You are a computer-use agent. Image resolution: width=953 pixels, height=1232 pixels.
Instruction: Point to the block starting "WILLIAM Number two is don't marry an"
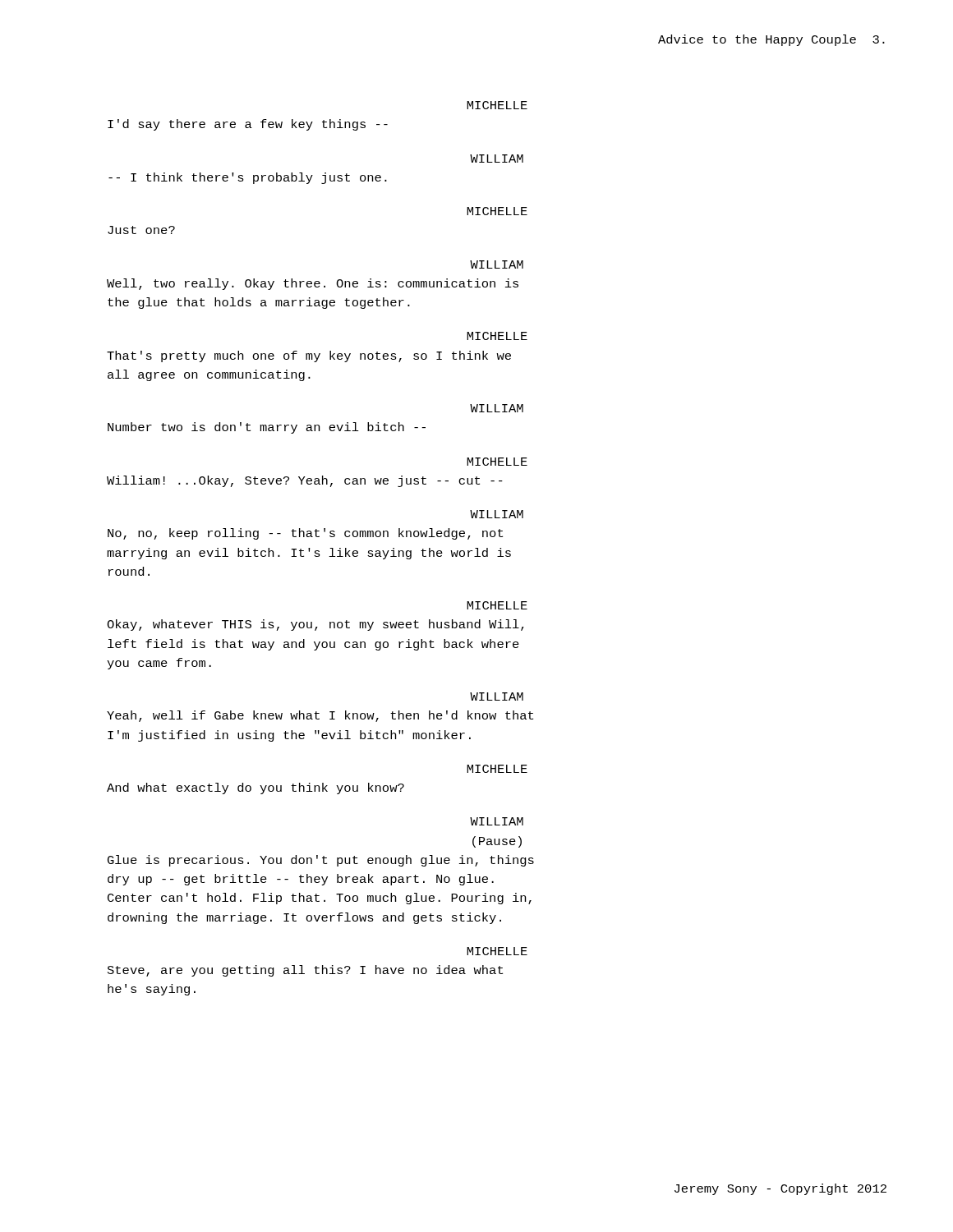pos(497,419)
